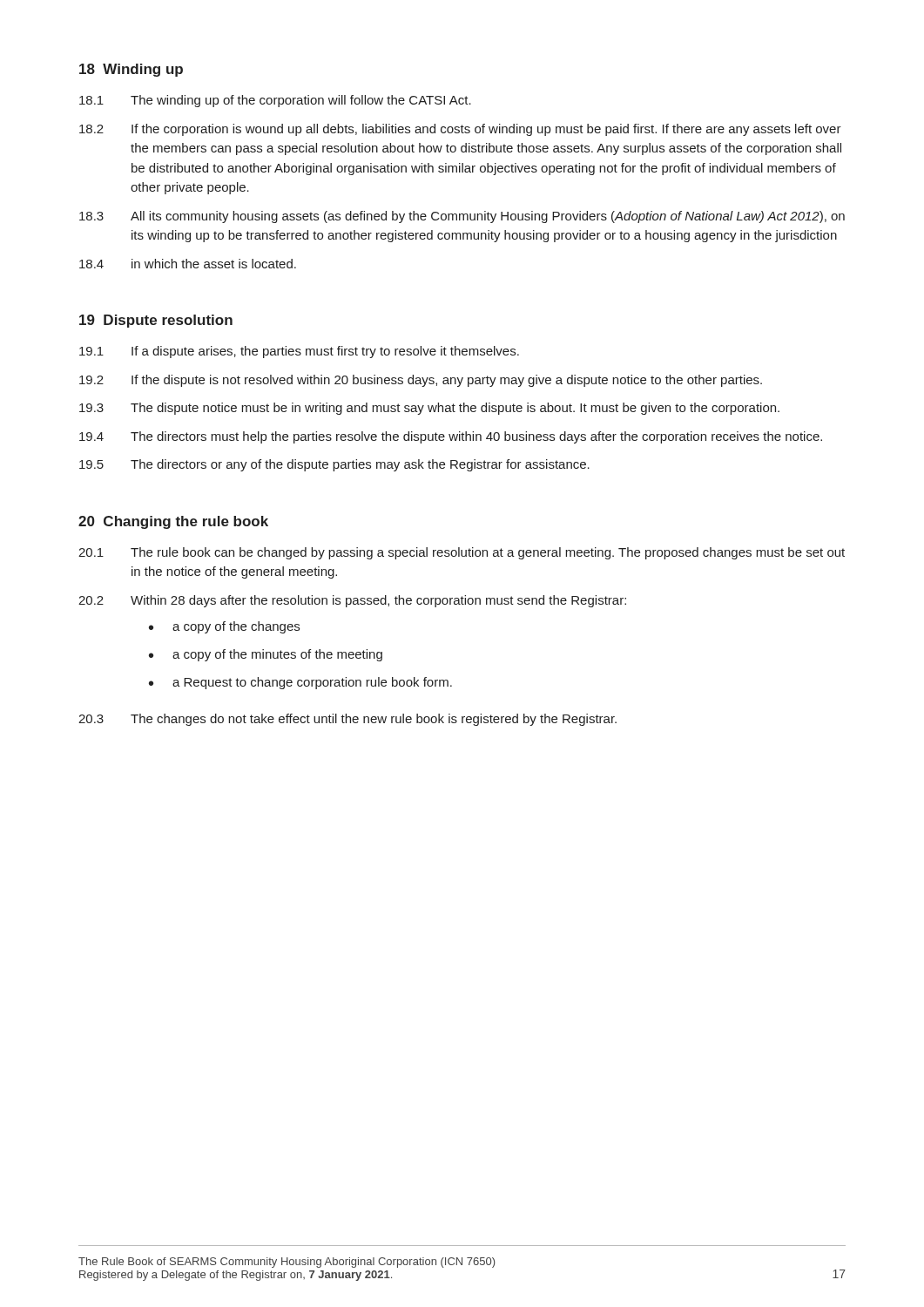Locate the list item that says "19.2 If the"
This screenshot has width=924, height=1307.
pyautogui.click(x=462, y=380)
